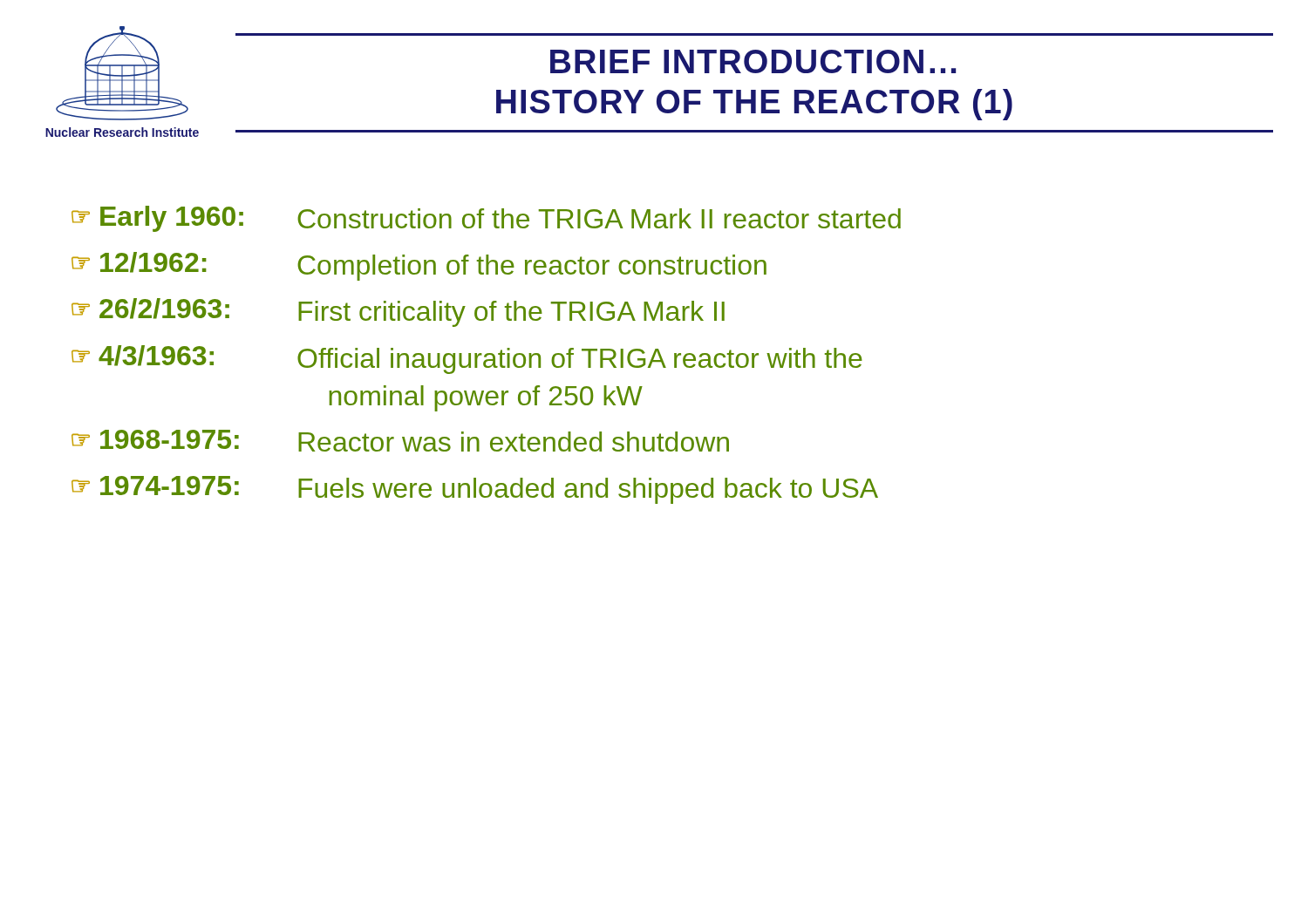The height and width of the screenshot is (924, 1308).
Task: Click on the title with the text "BRIEF INTRODUCTION… HISTORY OF"
Action: click(x=754, y=83)
